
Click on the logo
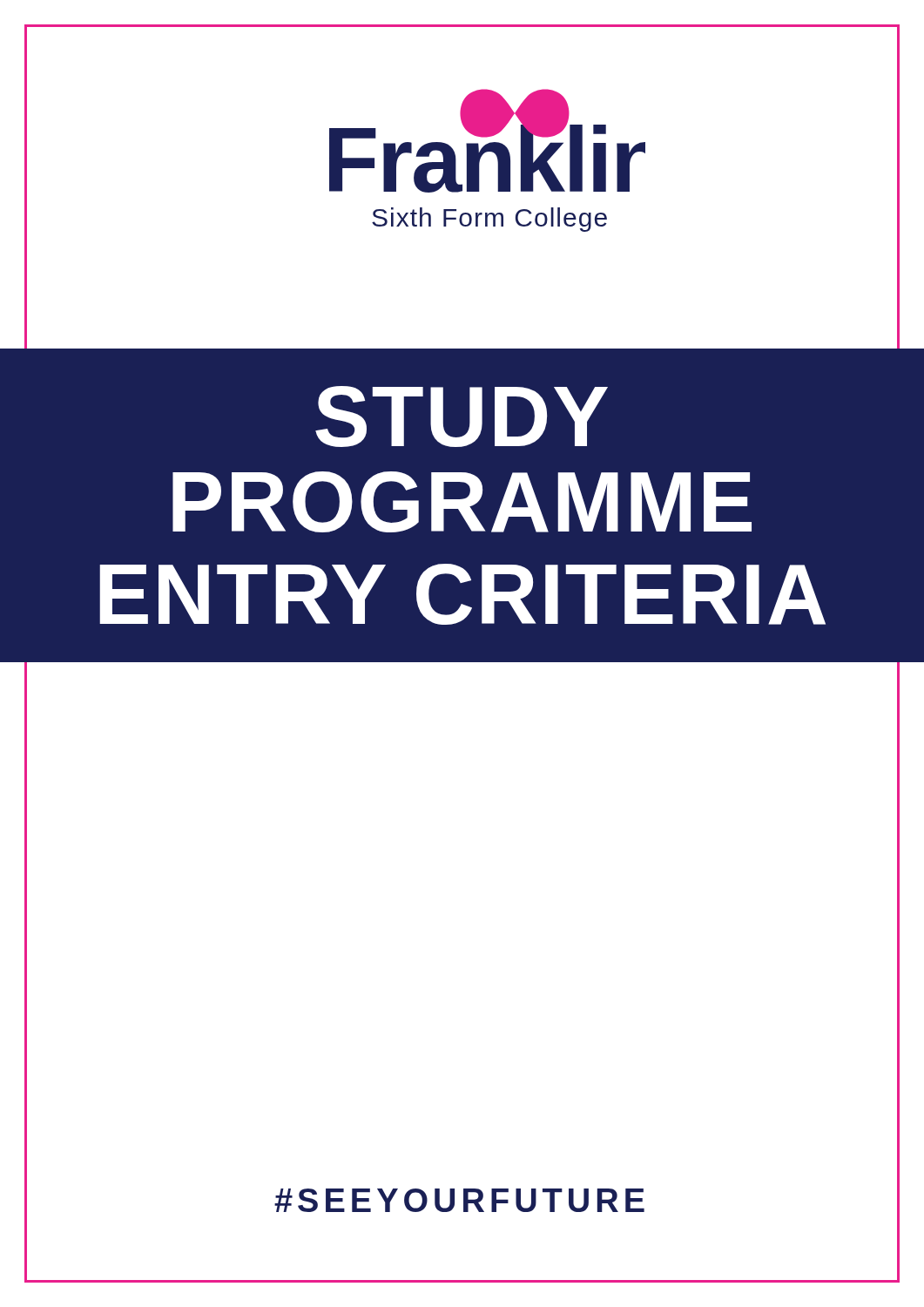click(x=462, y=166)
